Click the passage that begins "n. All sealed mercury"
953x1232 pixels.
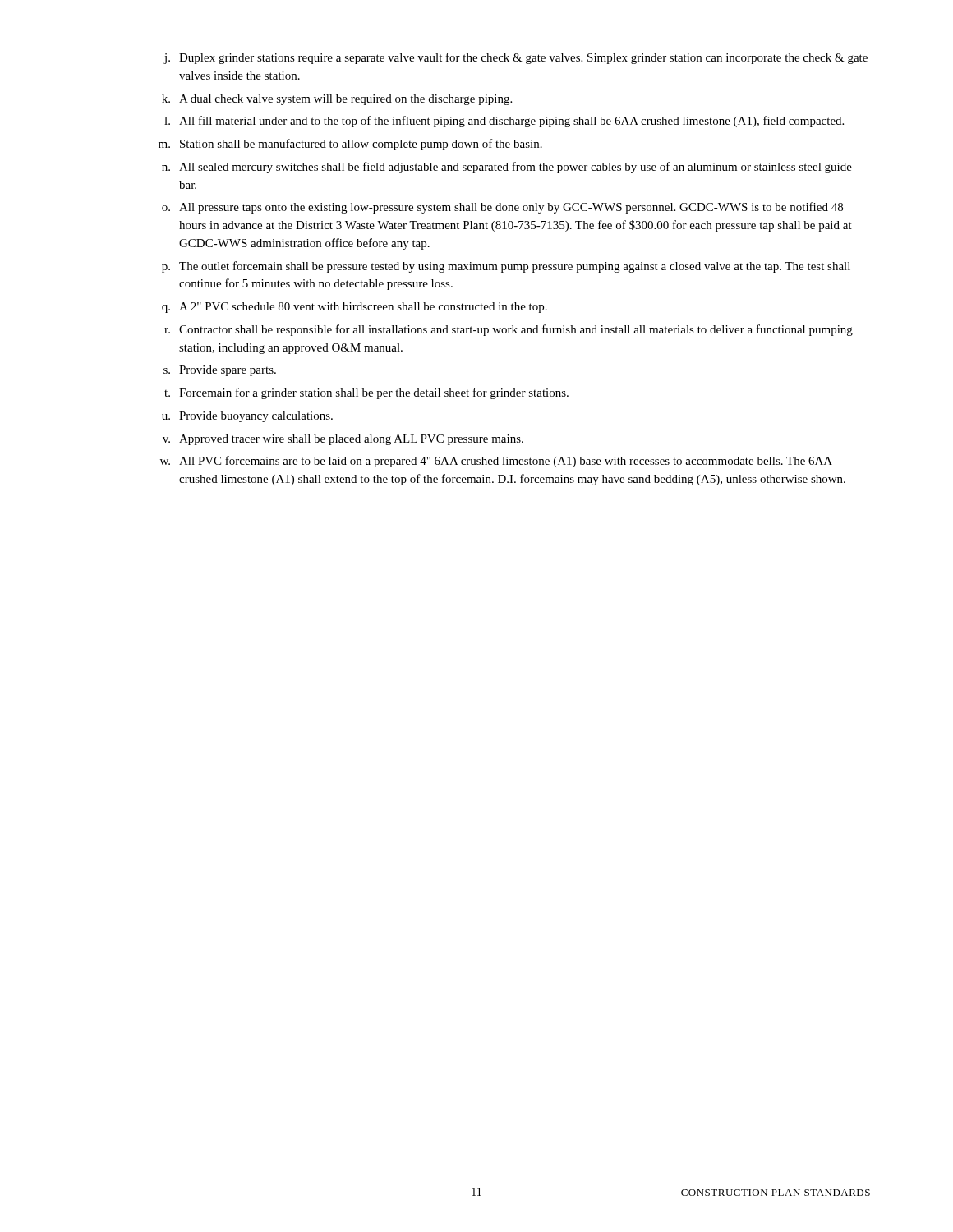[x=505, y=176]
